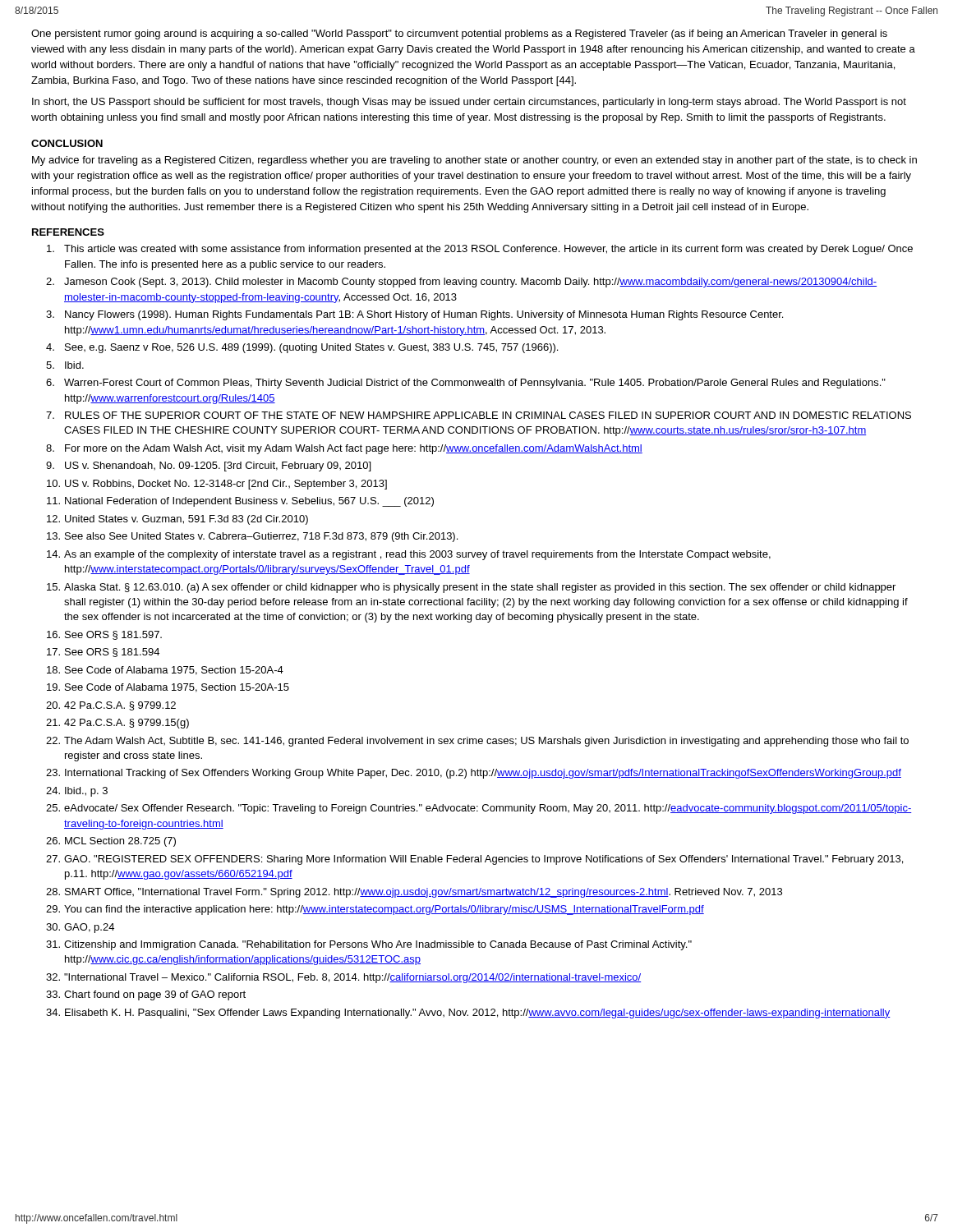Viewport: 953px width, 1232px height.
Task: Locate the list item with the text "10.US v. Robbins, Docket"
Action: pos(217,485)
